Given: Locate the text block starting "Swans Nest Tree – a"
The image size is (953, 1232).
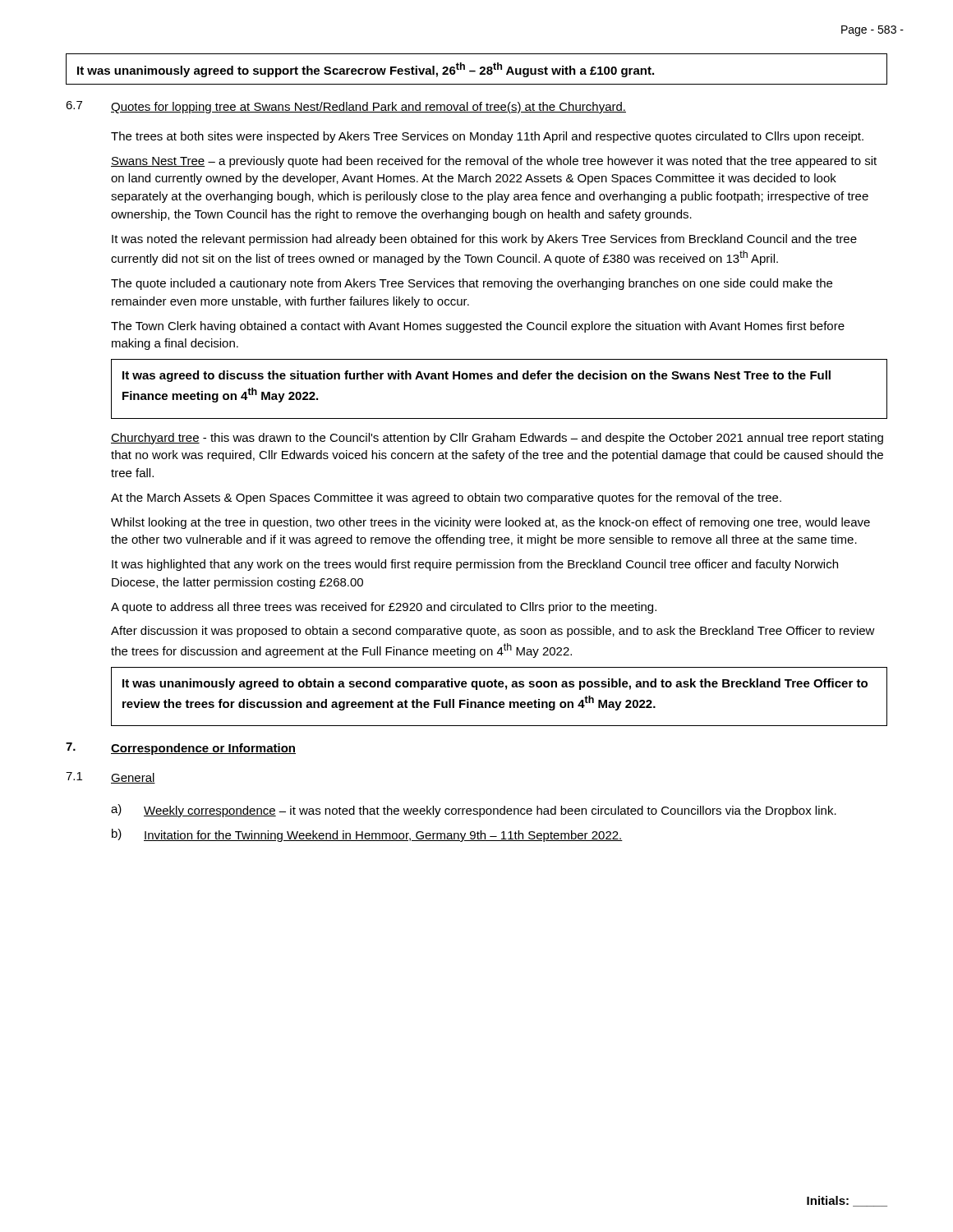Looking at the screenshot, I should 494,187.
